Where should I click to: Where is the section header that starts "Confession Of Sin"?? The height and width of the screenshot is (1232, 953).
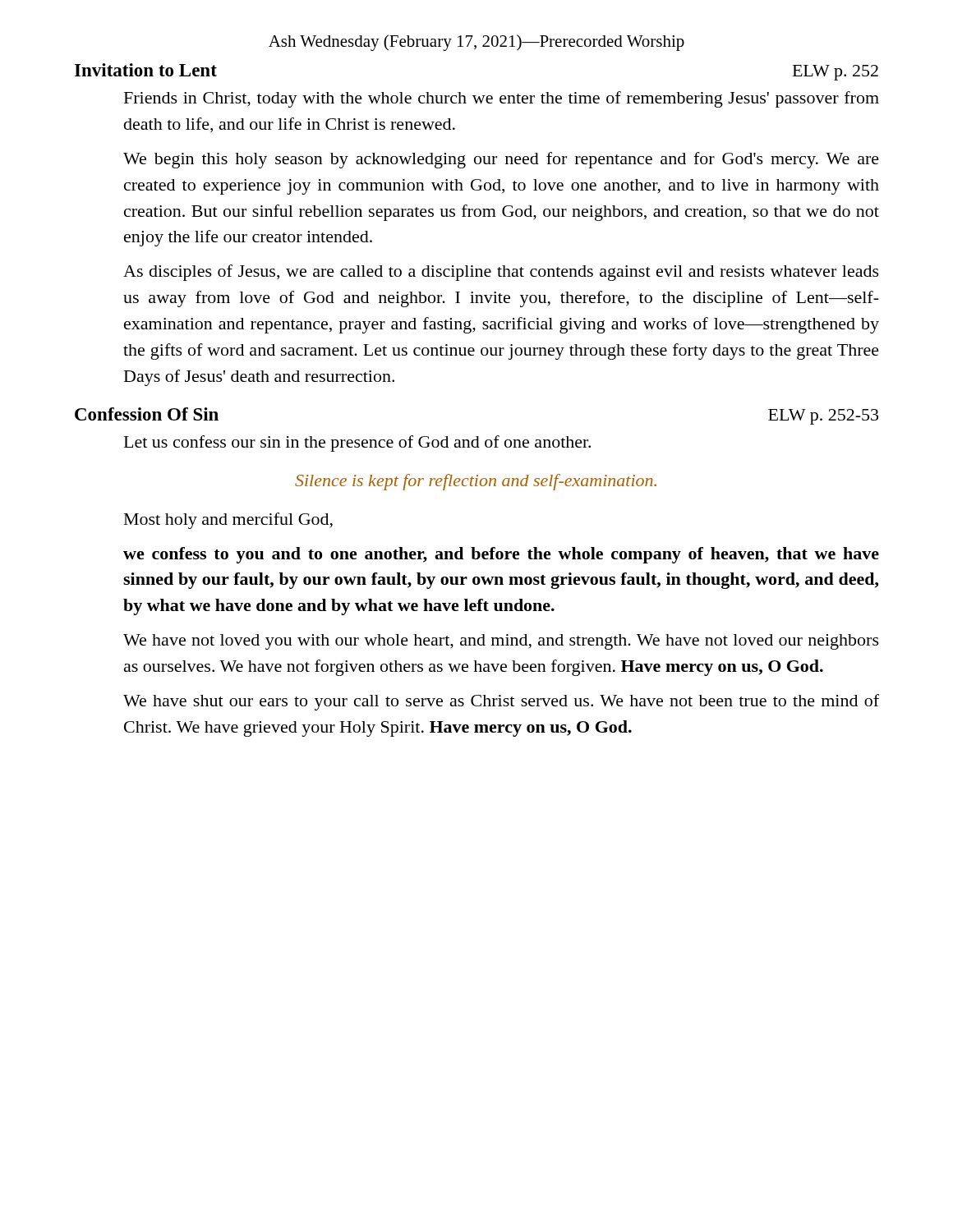148,416
